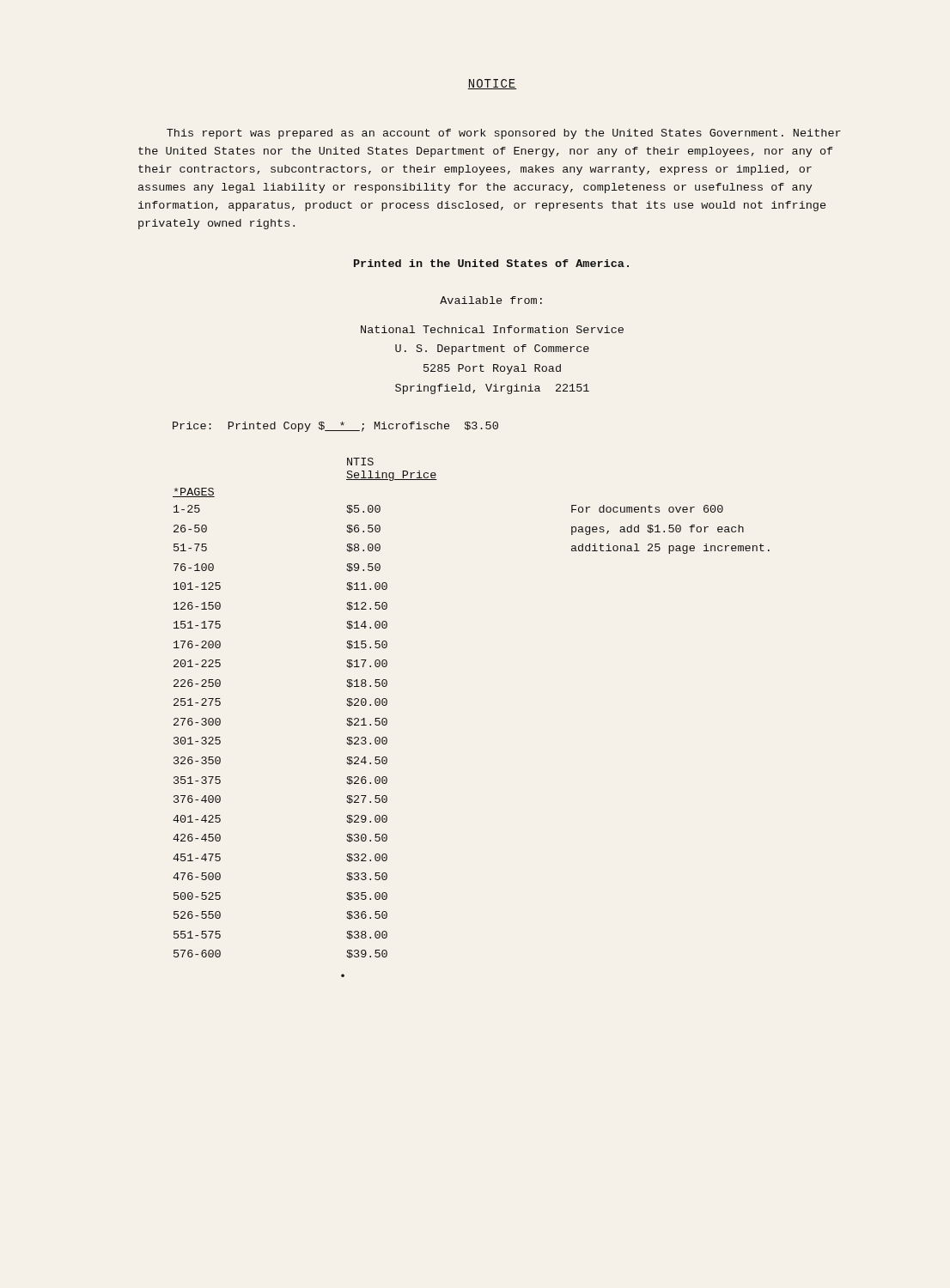Find the table that mentions "additional 25 page increment."
Screen dimensions: 1288x950
click(492, 719)
